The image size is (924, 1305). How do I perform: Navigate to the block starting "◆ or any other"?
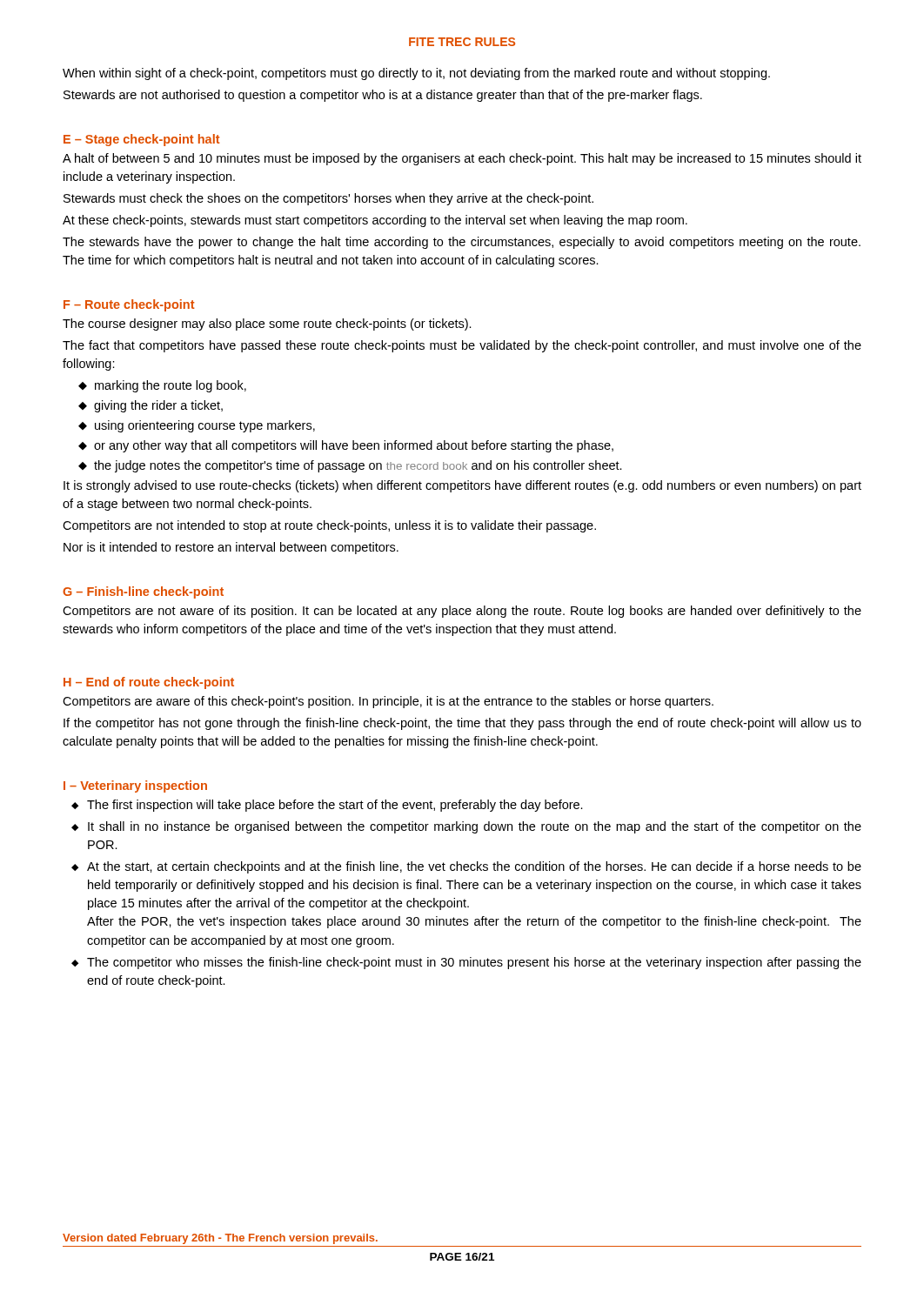(x=470, y=446)
